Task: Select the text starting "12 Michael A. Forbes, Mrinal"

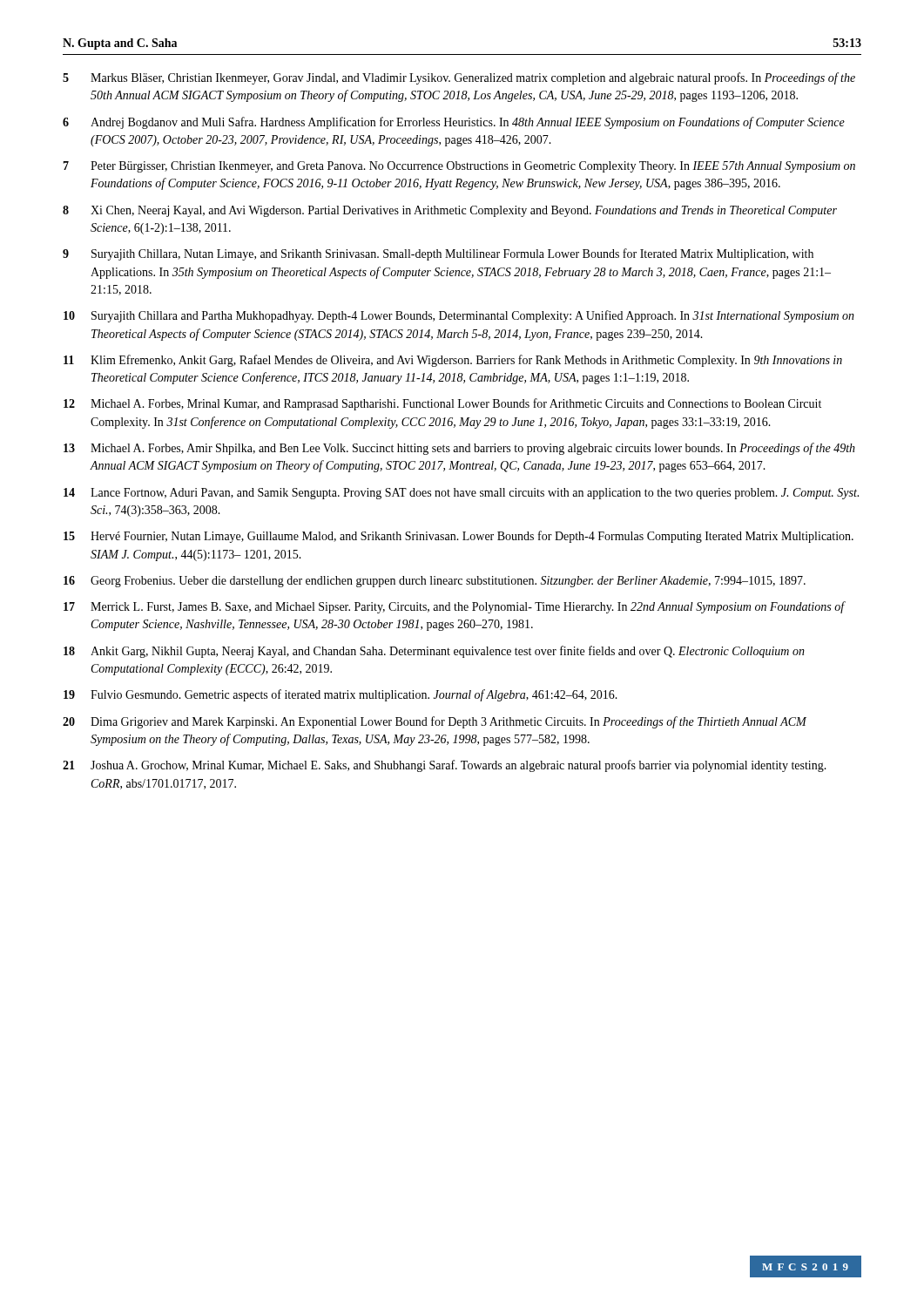Action: click(462, 414)
